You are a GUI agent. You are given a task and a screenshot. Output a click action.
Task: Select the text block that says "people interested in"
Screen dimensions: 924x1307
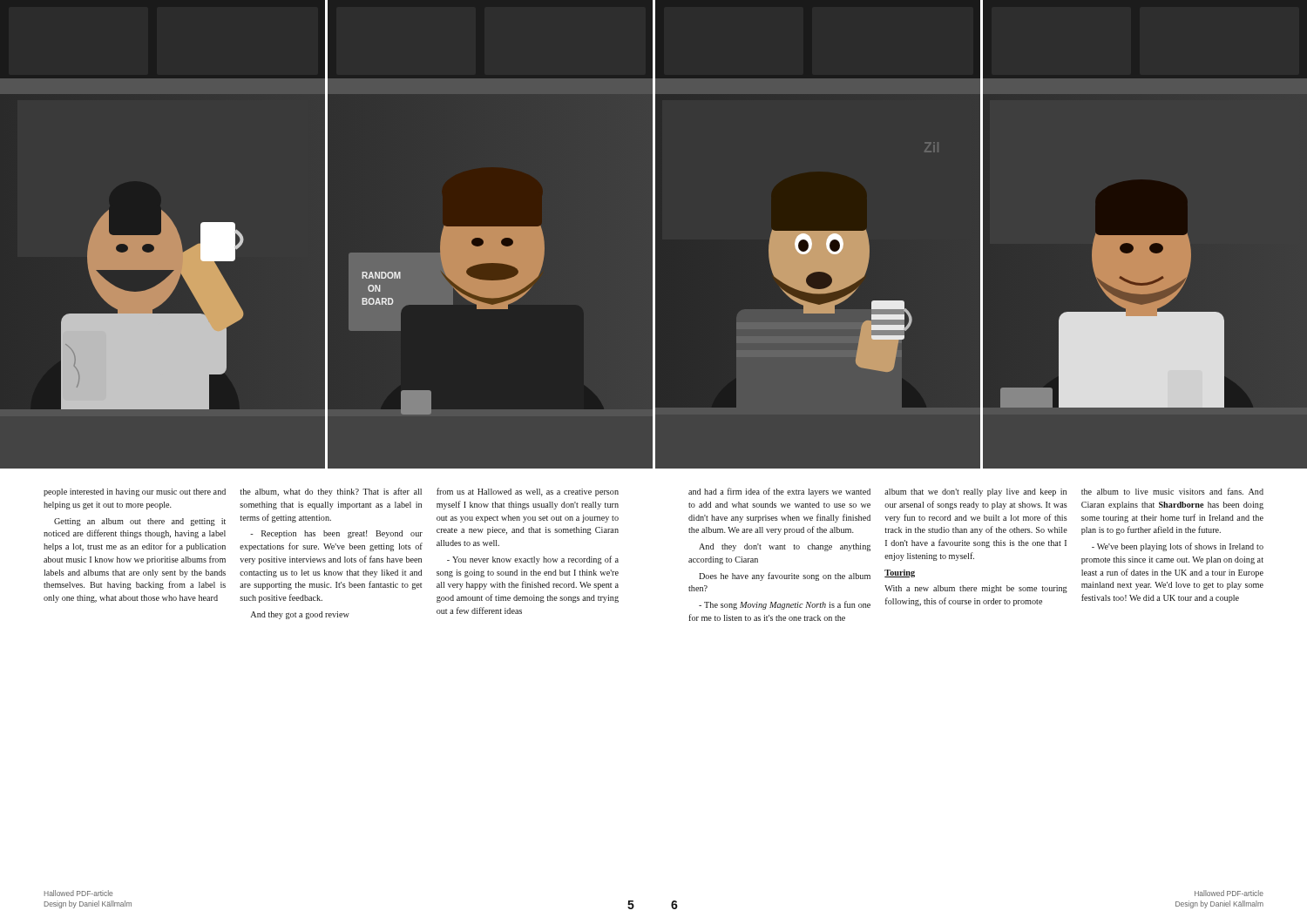coord(331,556)
